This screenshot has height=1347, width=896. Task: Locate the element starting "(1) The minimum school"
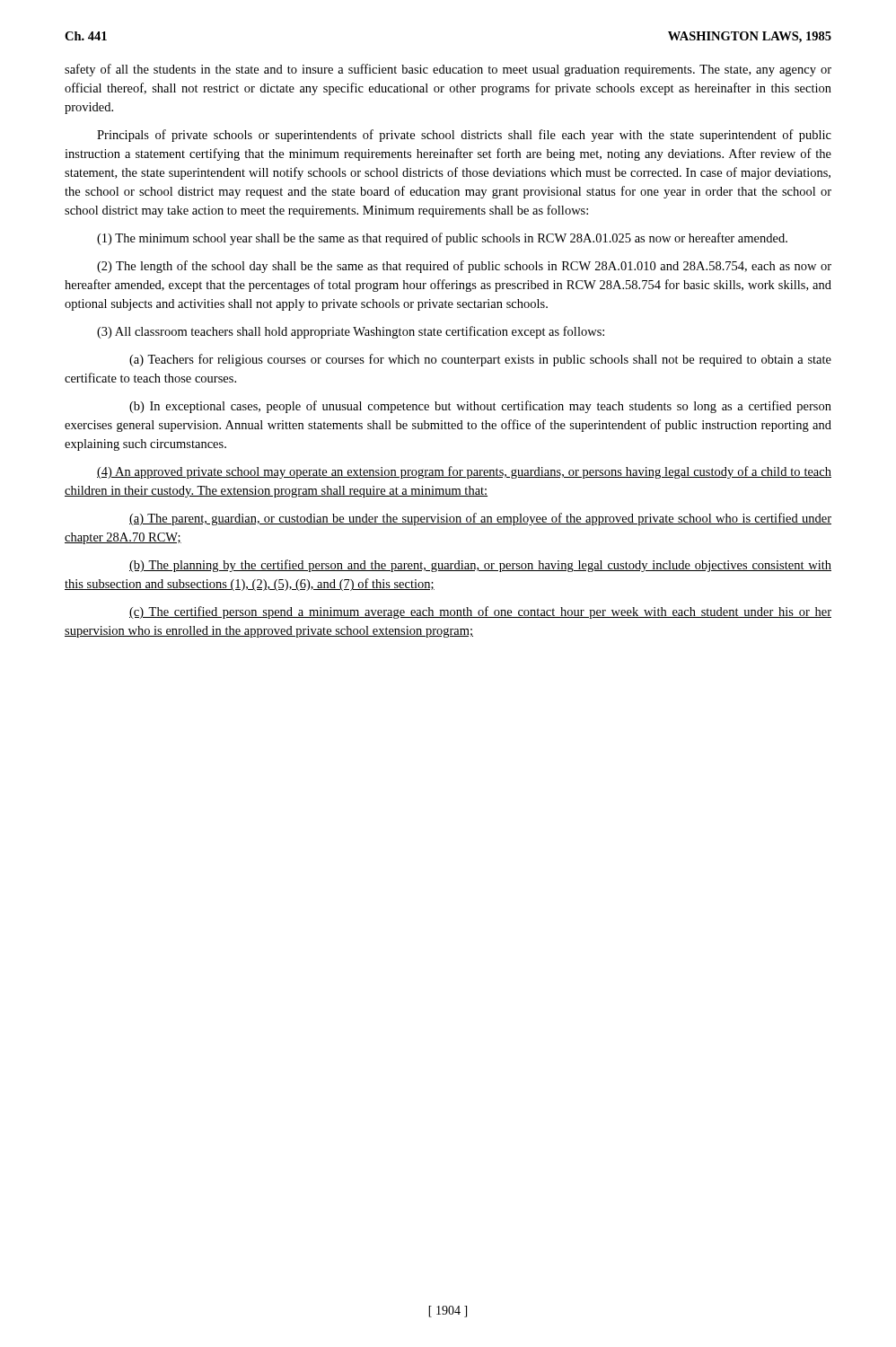(x=443, y=238)
